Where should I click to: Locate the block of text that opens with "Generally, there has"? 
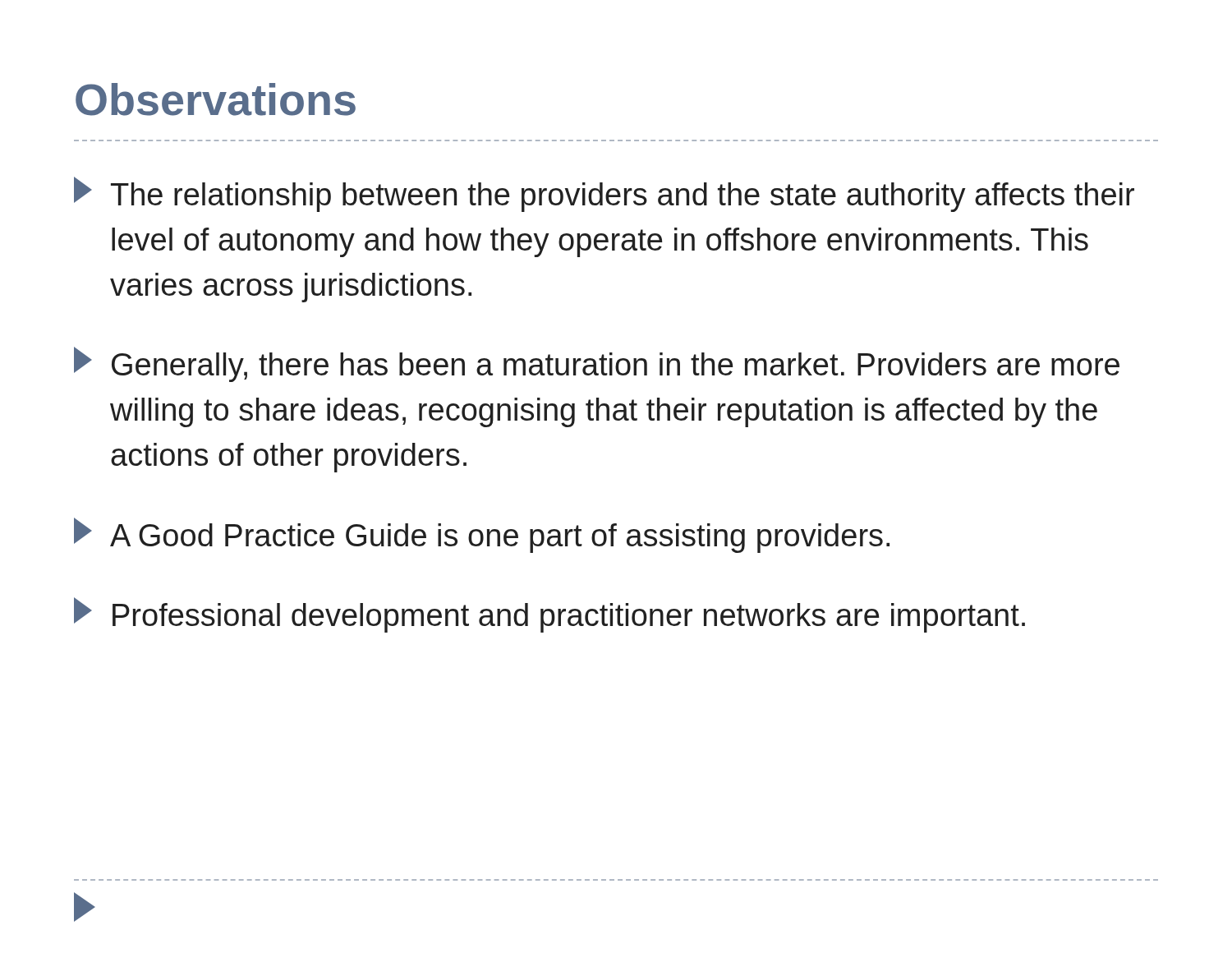[x=616, y=411]
